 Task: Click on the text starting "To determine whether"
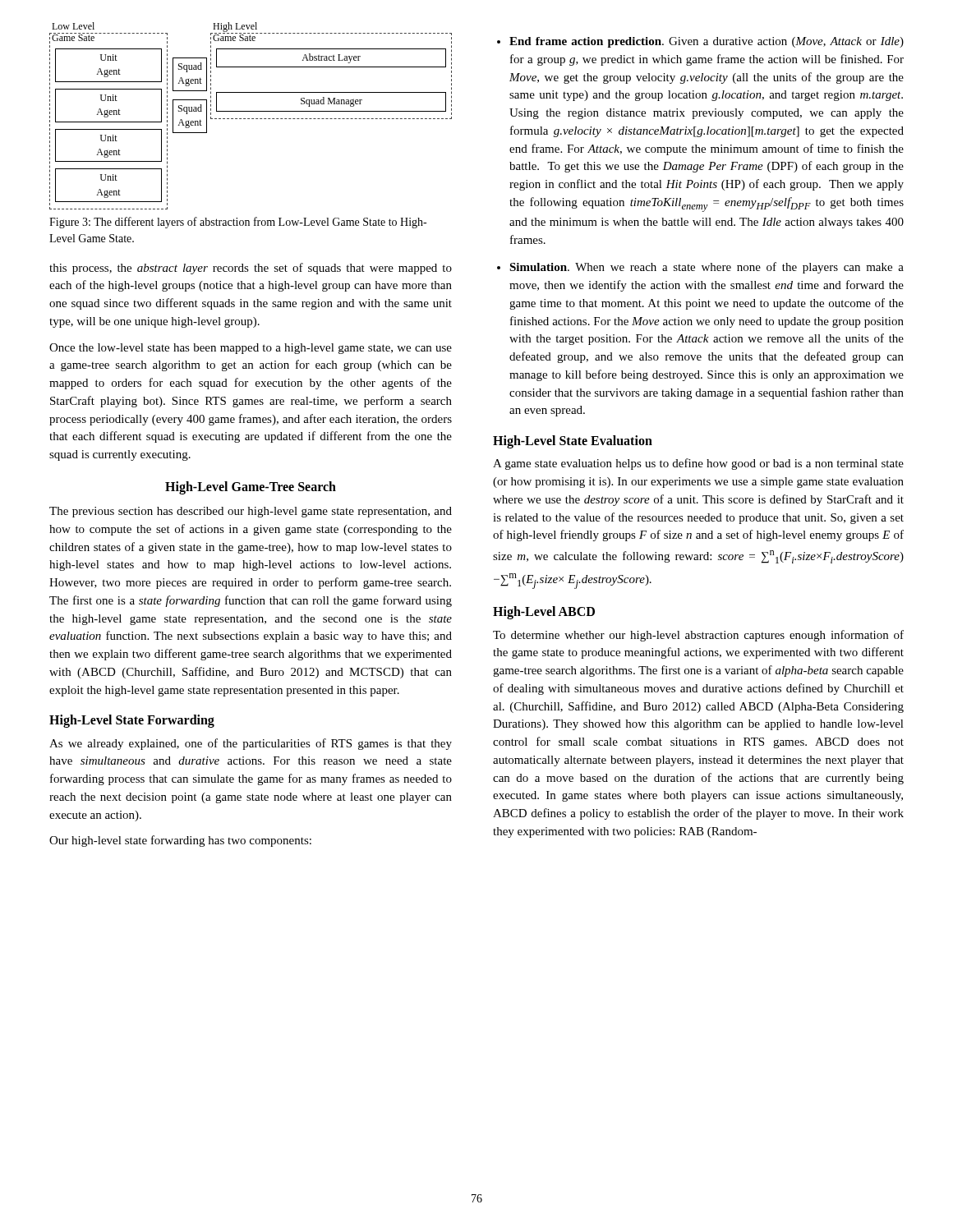(x=698, y=733)
